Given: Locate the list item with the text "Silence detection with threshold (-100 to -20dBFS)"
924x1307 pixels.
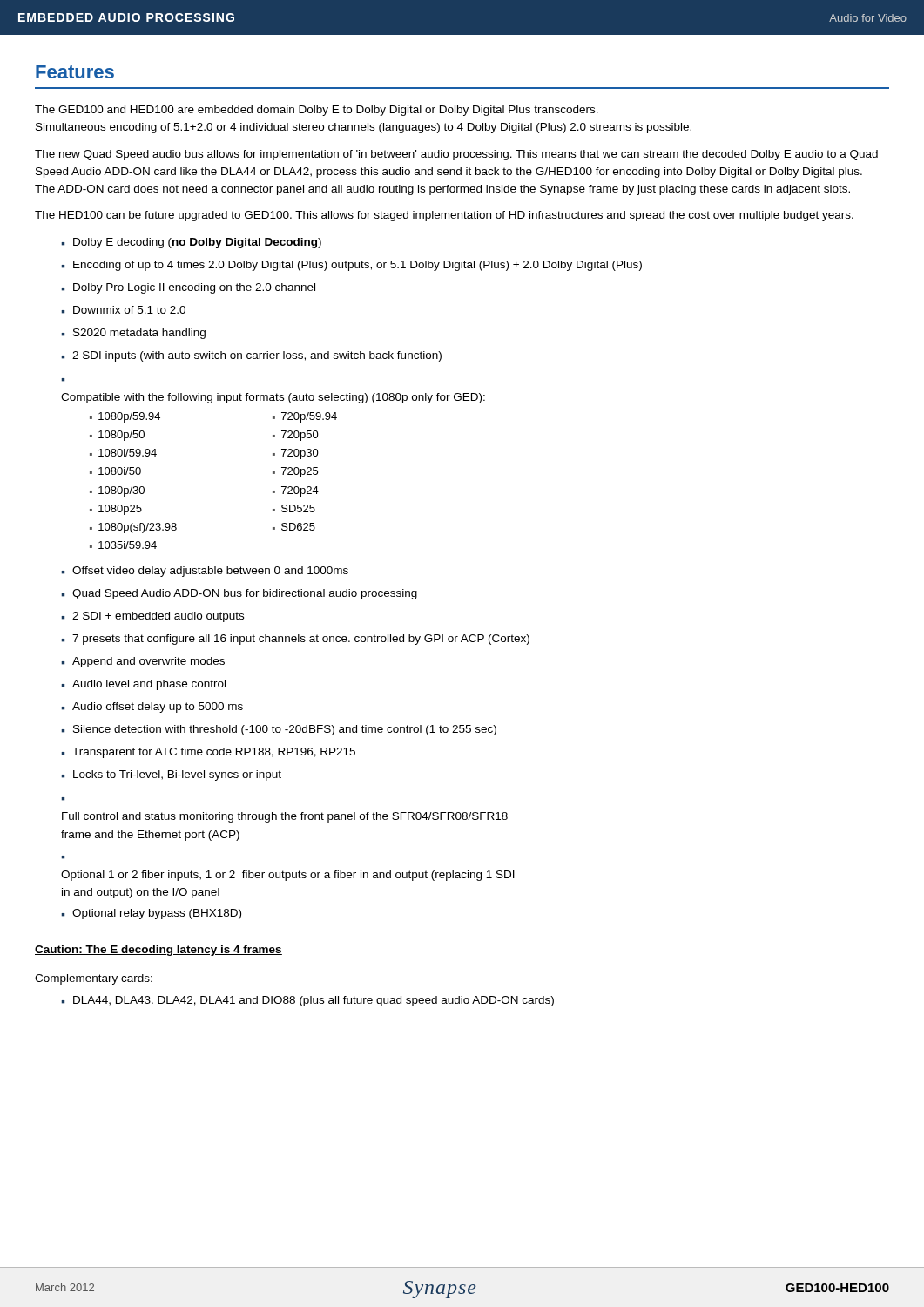Looking at the screenshot, I should tap(285, 729).
